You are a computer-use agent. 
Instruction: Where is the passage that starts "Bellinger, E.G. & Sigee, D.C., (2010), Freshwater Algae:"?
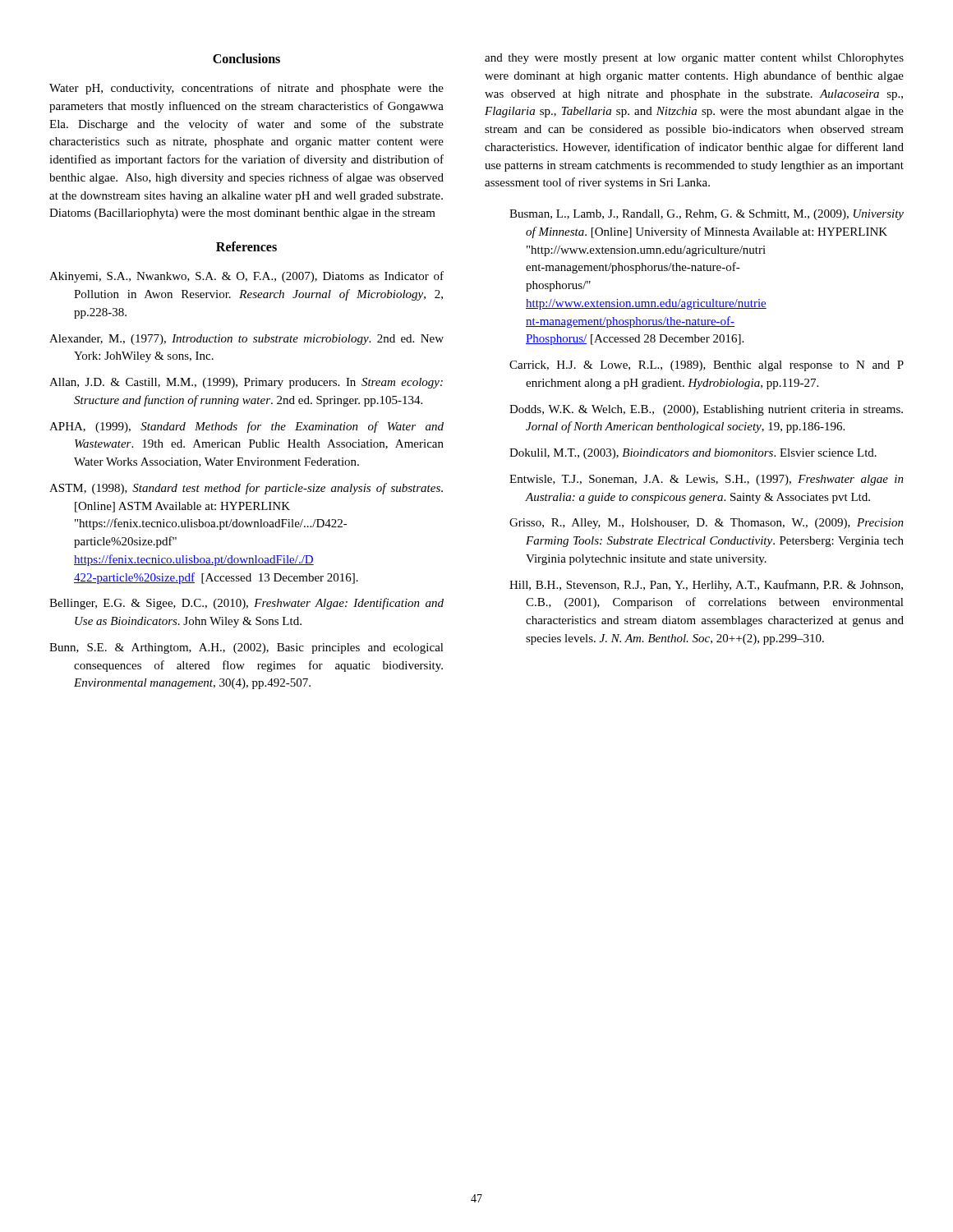246,612
